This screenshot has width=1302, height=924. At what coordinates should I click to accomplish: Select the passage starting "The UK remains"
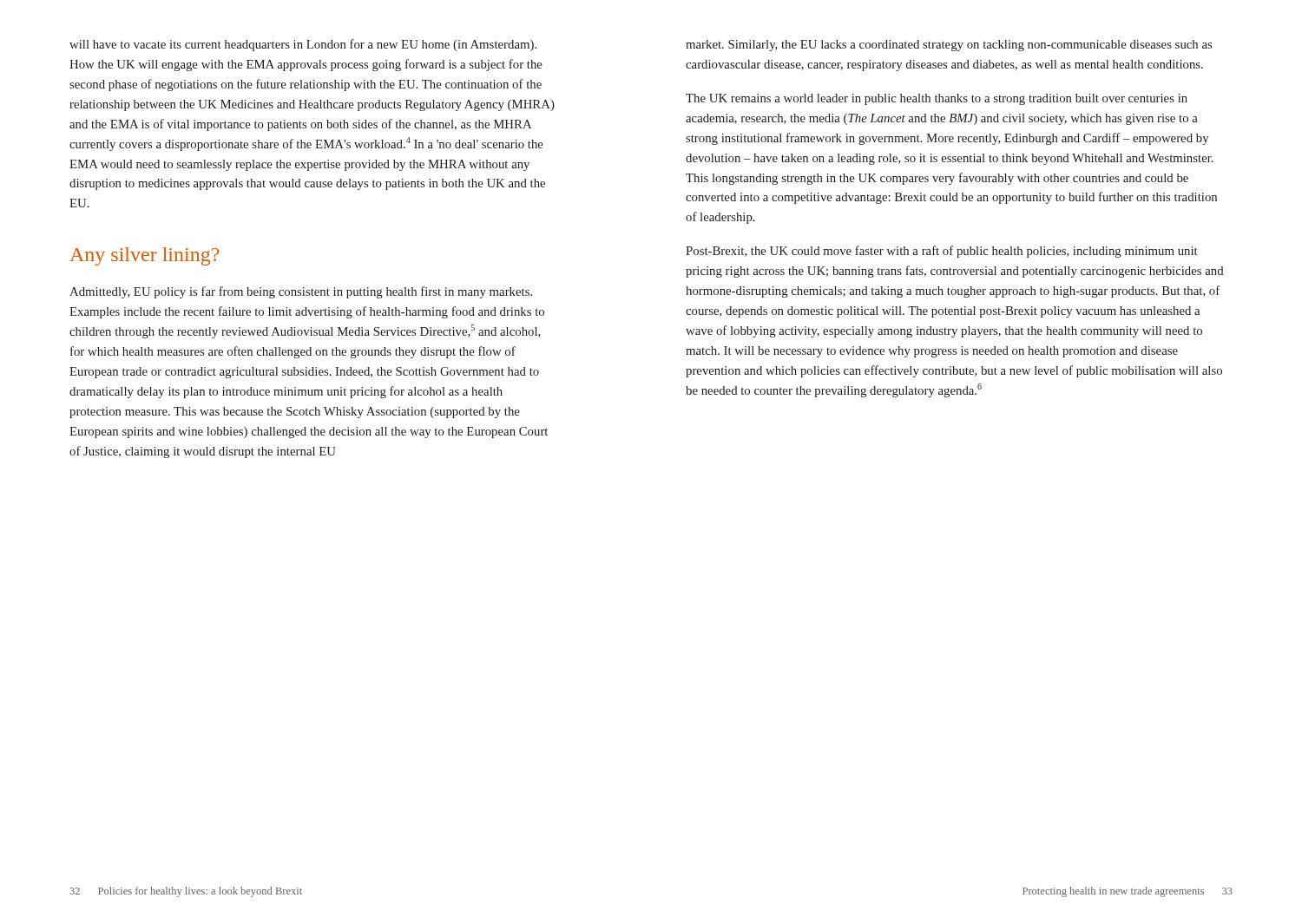pos(955,158)
